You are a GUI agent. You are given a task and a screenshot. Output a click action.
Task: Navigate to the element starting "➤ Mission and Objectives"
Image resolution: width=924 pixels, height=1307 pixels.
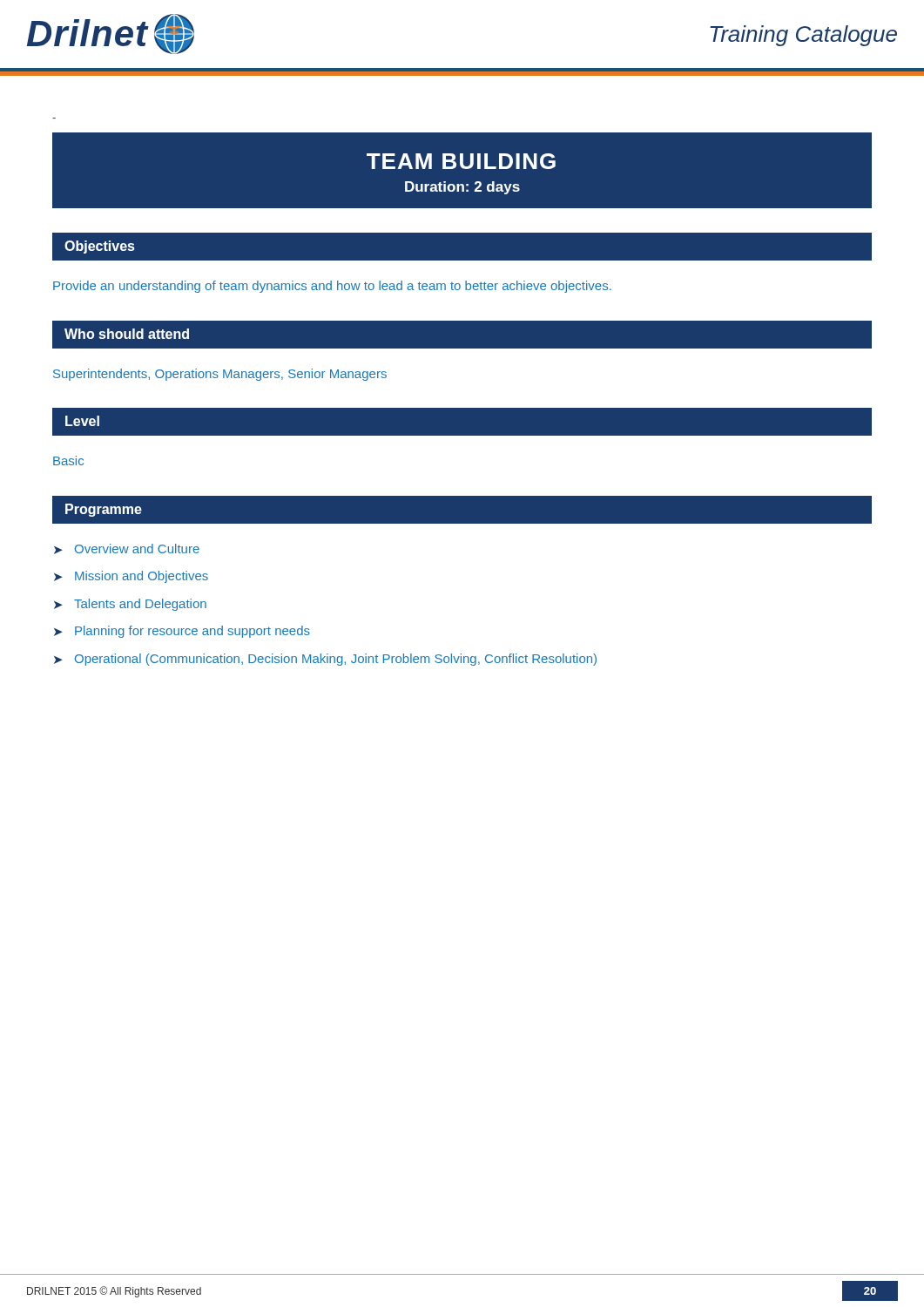[x=130, y=577]
